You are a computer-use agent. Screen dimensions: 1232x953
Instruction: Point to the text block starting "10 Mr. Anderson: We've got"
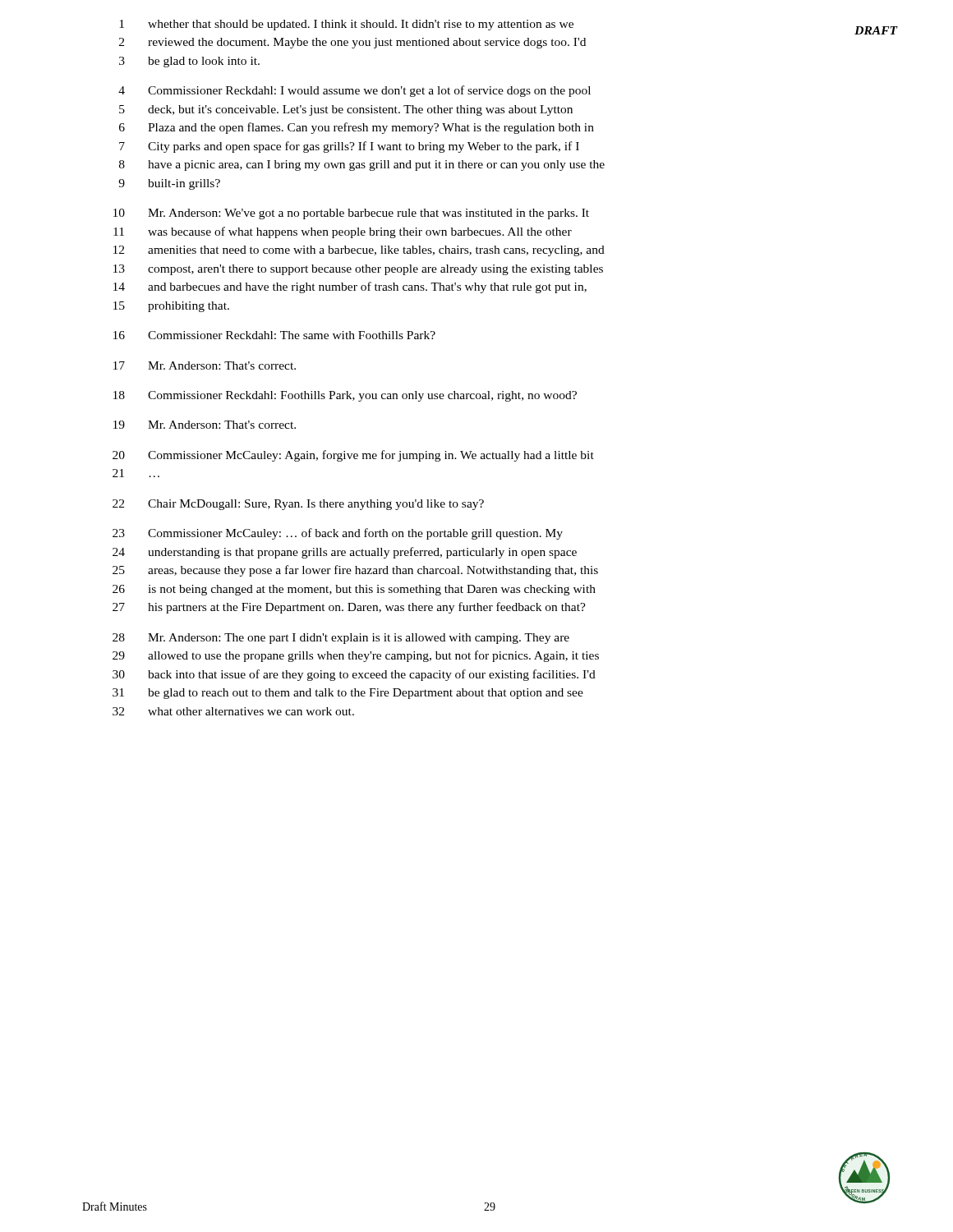pyautogui.click(x=490, y=259)
